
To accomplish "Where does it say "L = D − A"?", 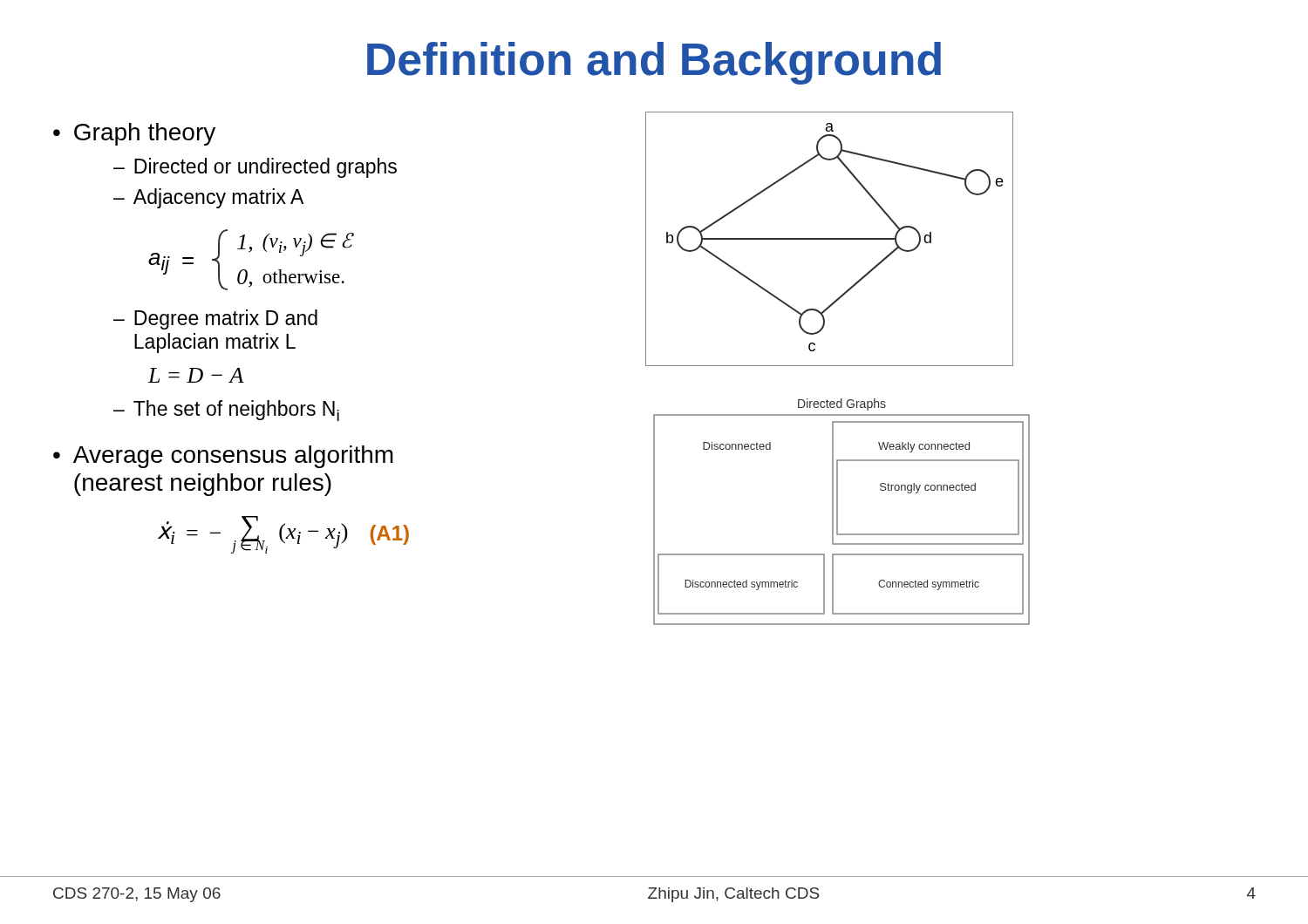I will [x=196, y=375].
